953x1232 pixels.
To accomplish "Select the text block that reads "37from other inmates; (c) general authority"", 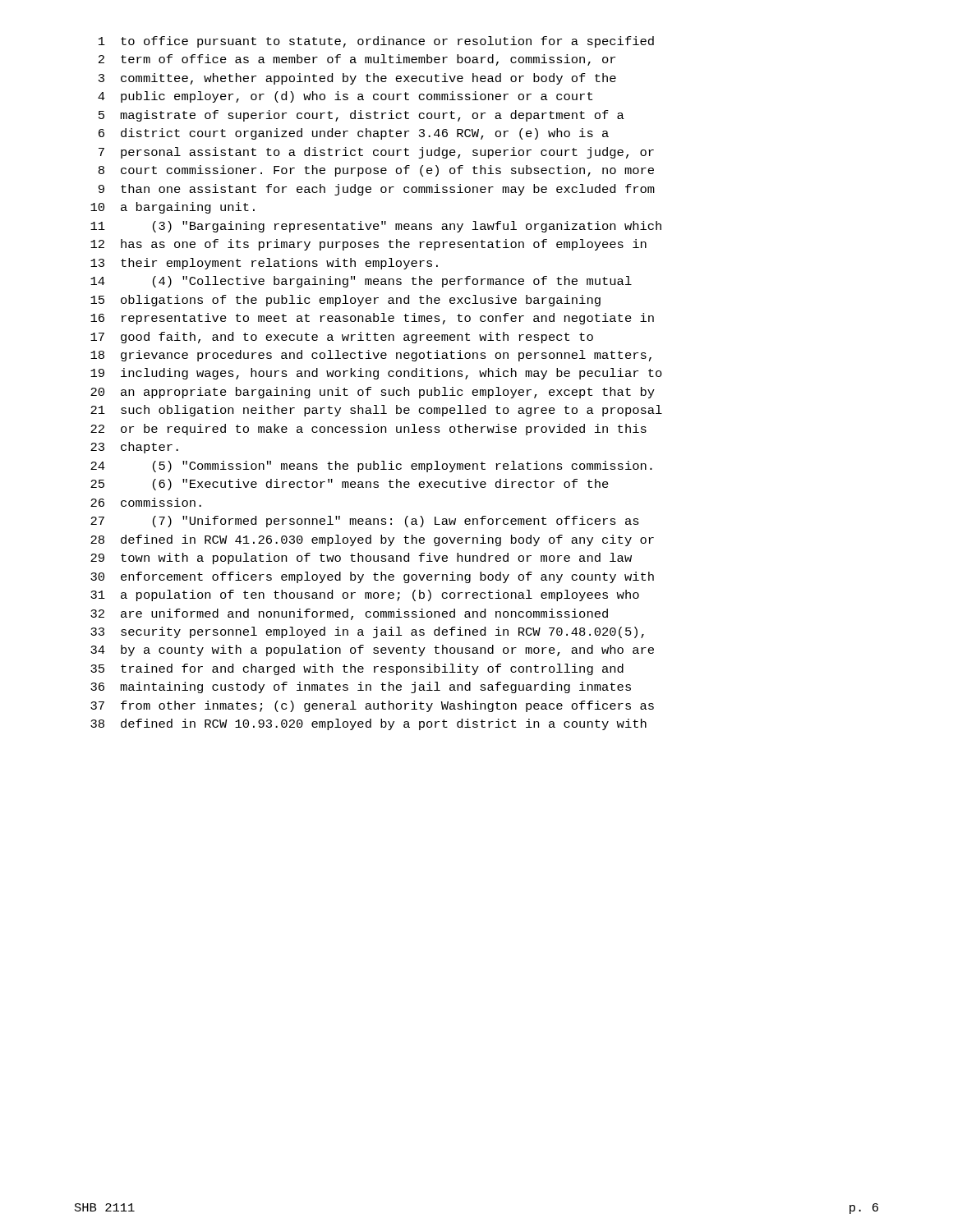I will click(x=476, y=706).
